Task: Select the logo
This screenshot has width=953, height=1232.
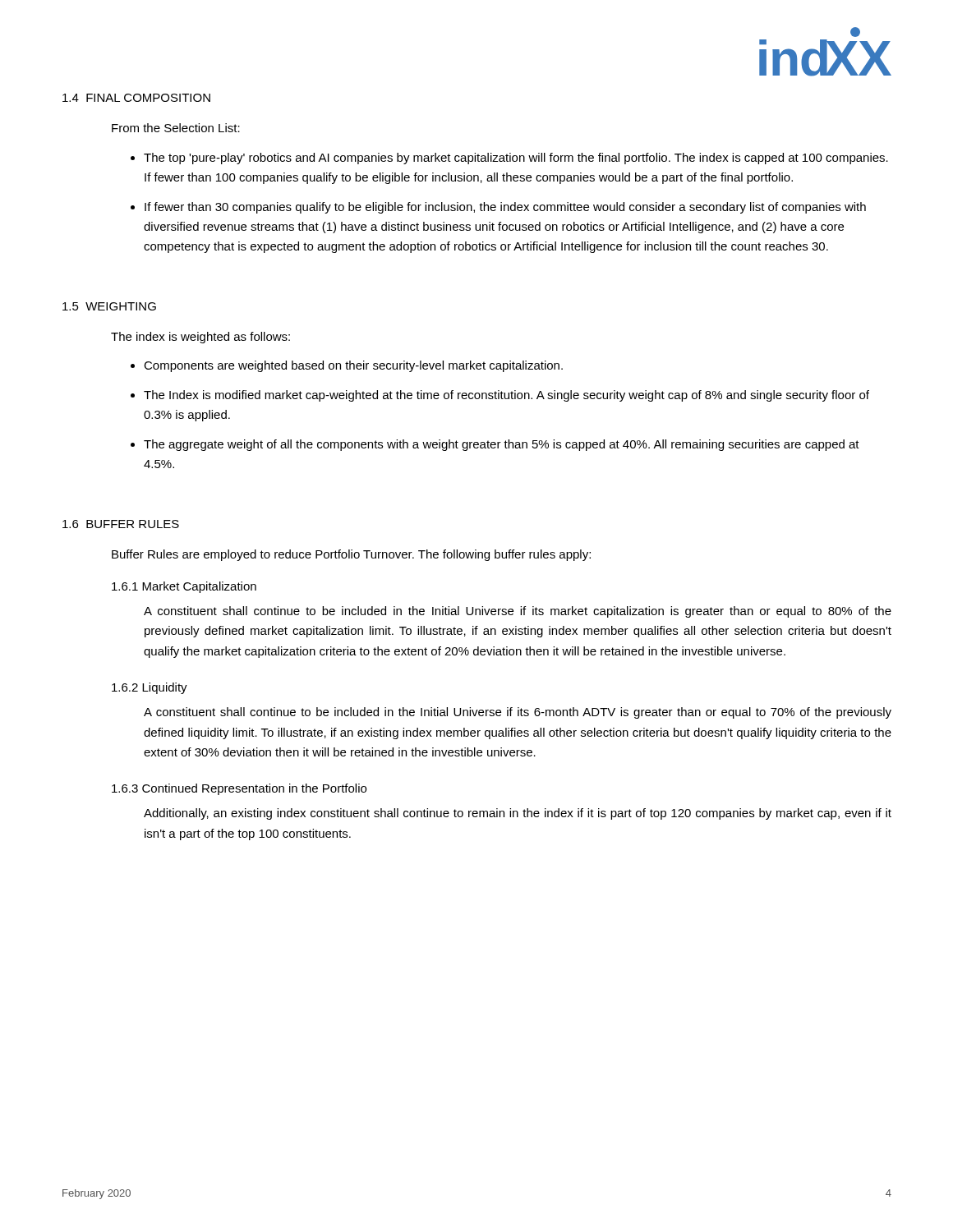Action: (x=830, y=56)
